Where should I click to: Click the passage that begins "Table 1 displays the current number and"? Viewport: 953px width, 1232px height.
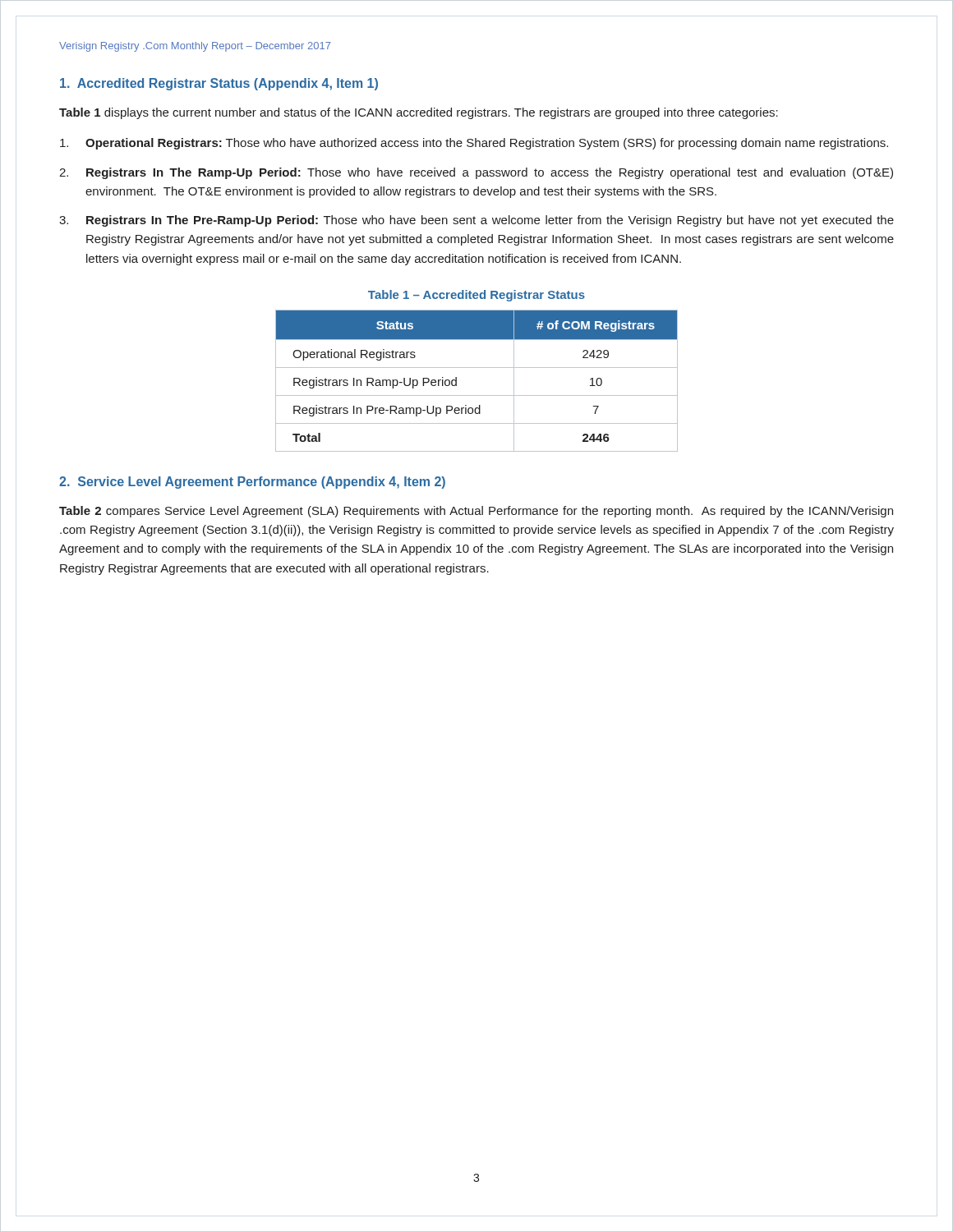(419, 112)
